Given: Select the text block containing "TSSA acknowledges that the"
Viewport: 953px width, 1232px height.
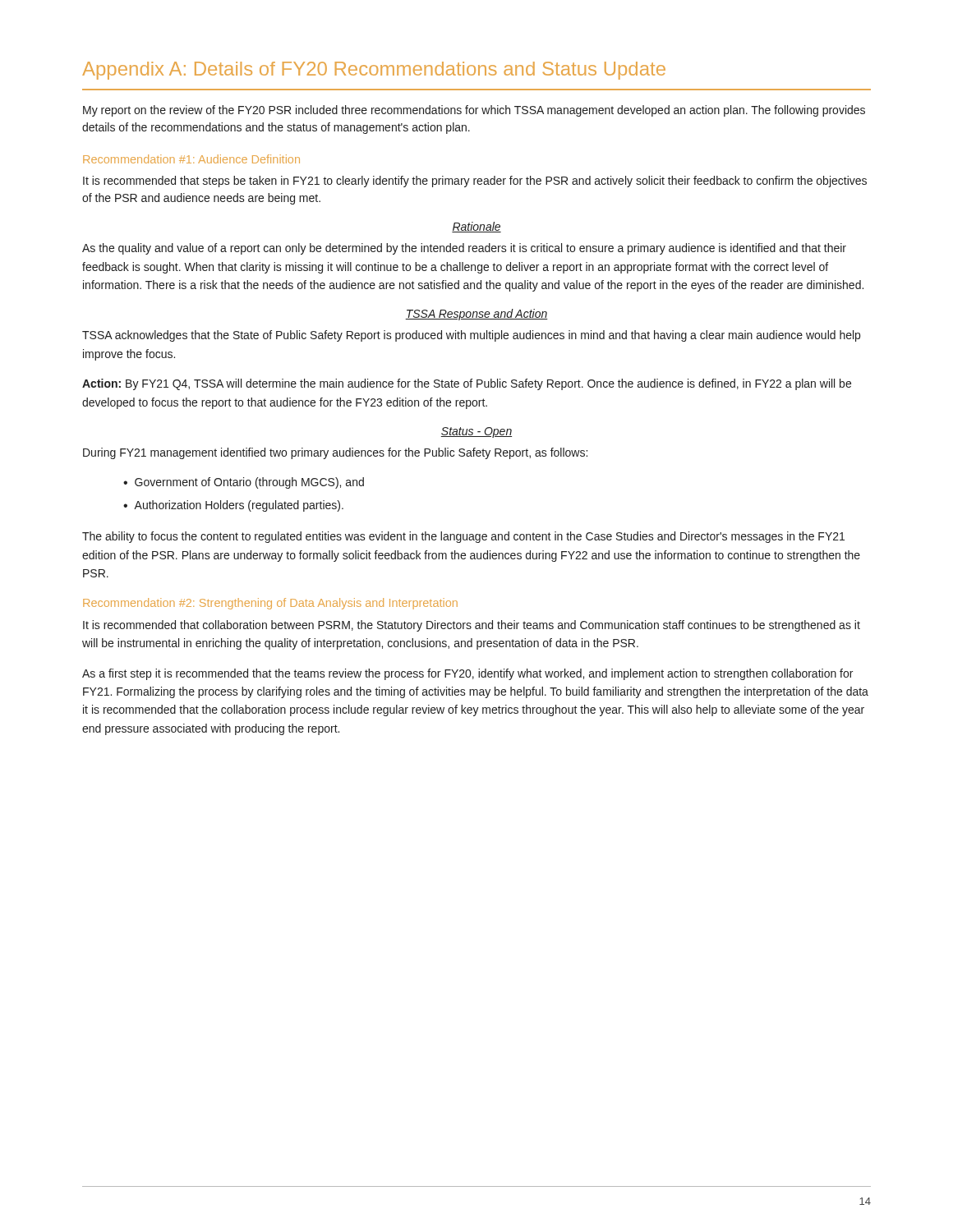Looking at the screenshot, I should (472, 345).
